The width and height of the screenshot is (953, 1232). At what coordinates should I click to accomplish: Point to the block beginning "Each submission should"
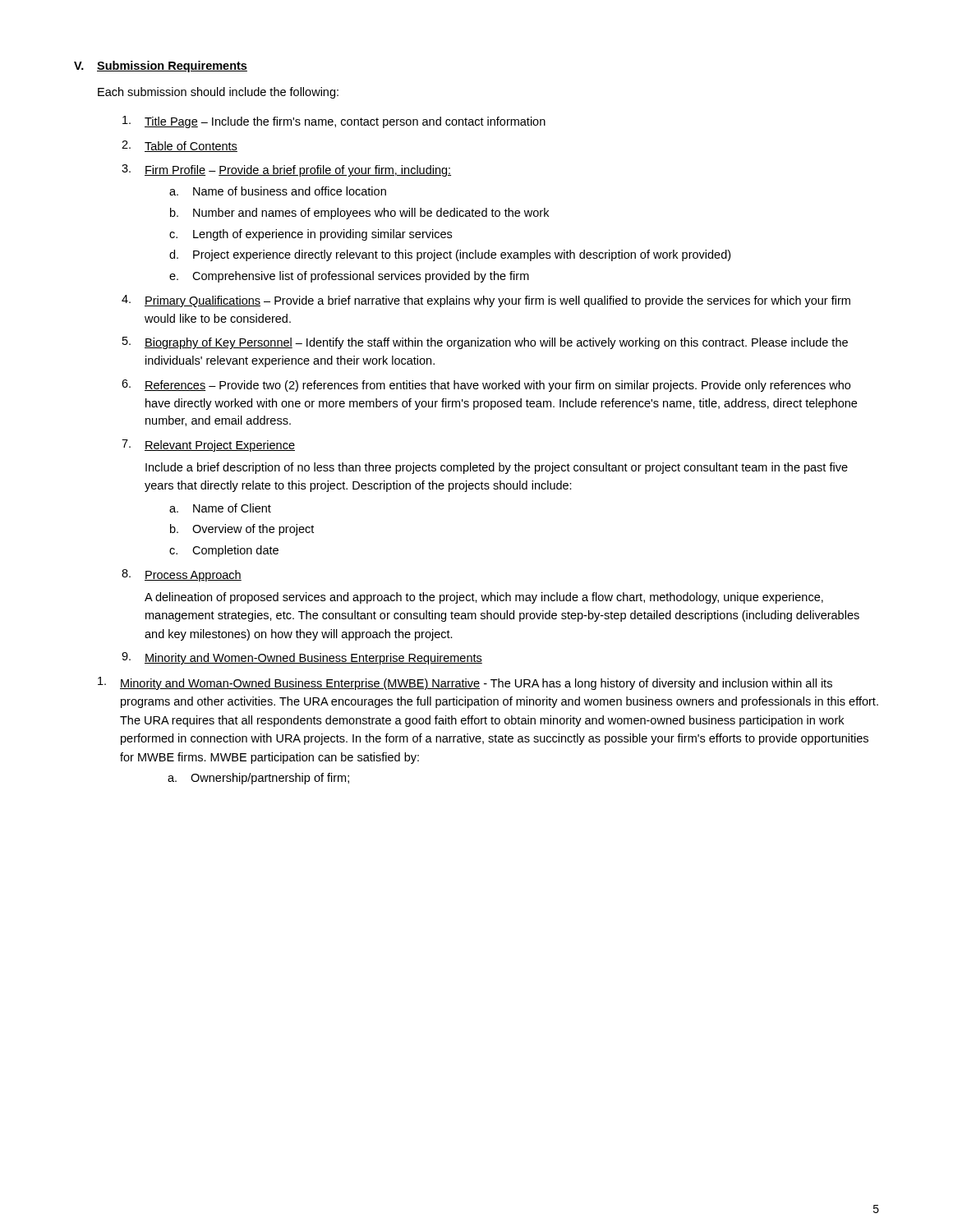pos(218,92)
